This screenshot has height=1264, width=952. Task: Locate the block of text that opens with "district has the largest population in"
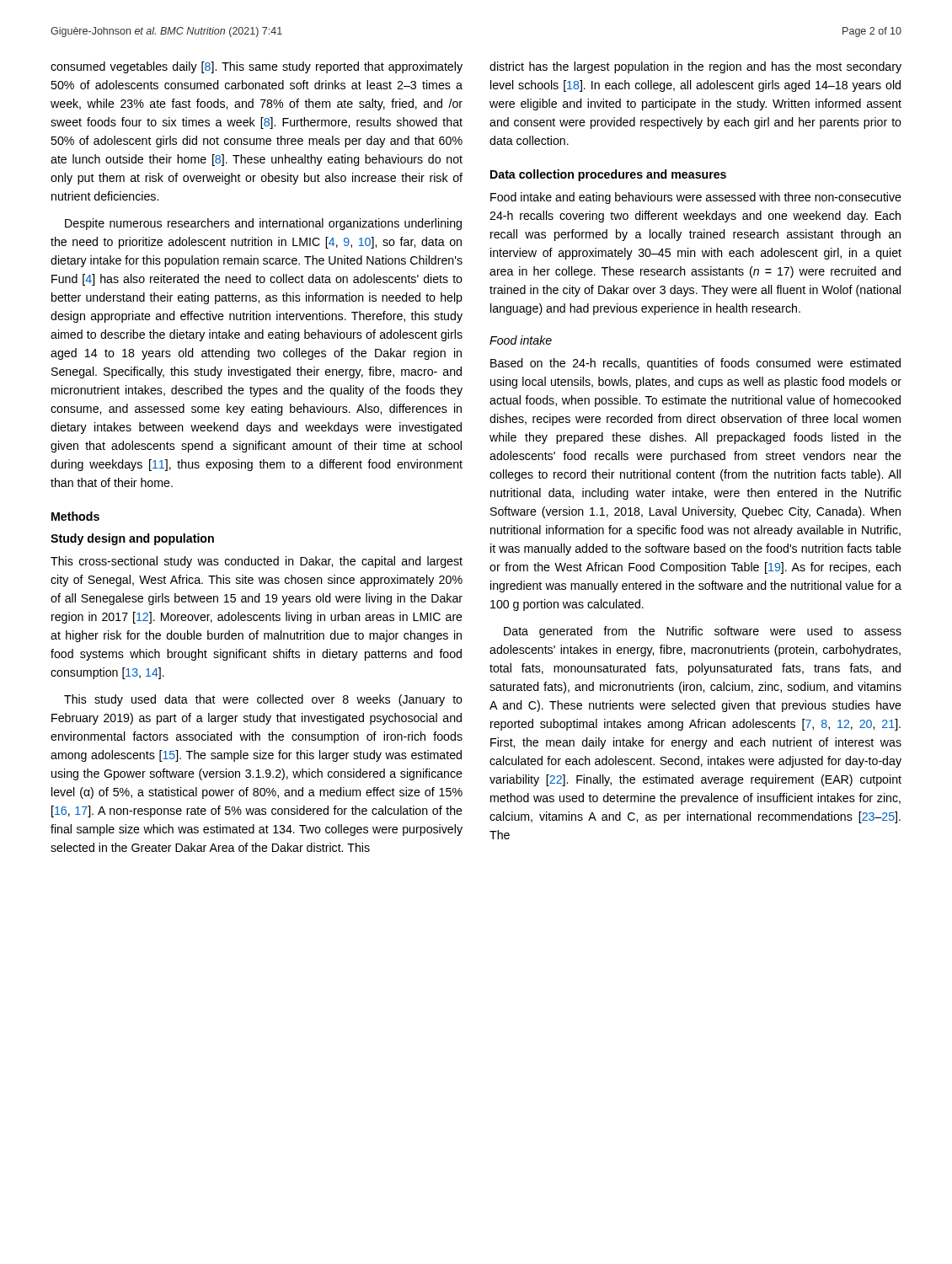695,104
